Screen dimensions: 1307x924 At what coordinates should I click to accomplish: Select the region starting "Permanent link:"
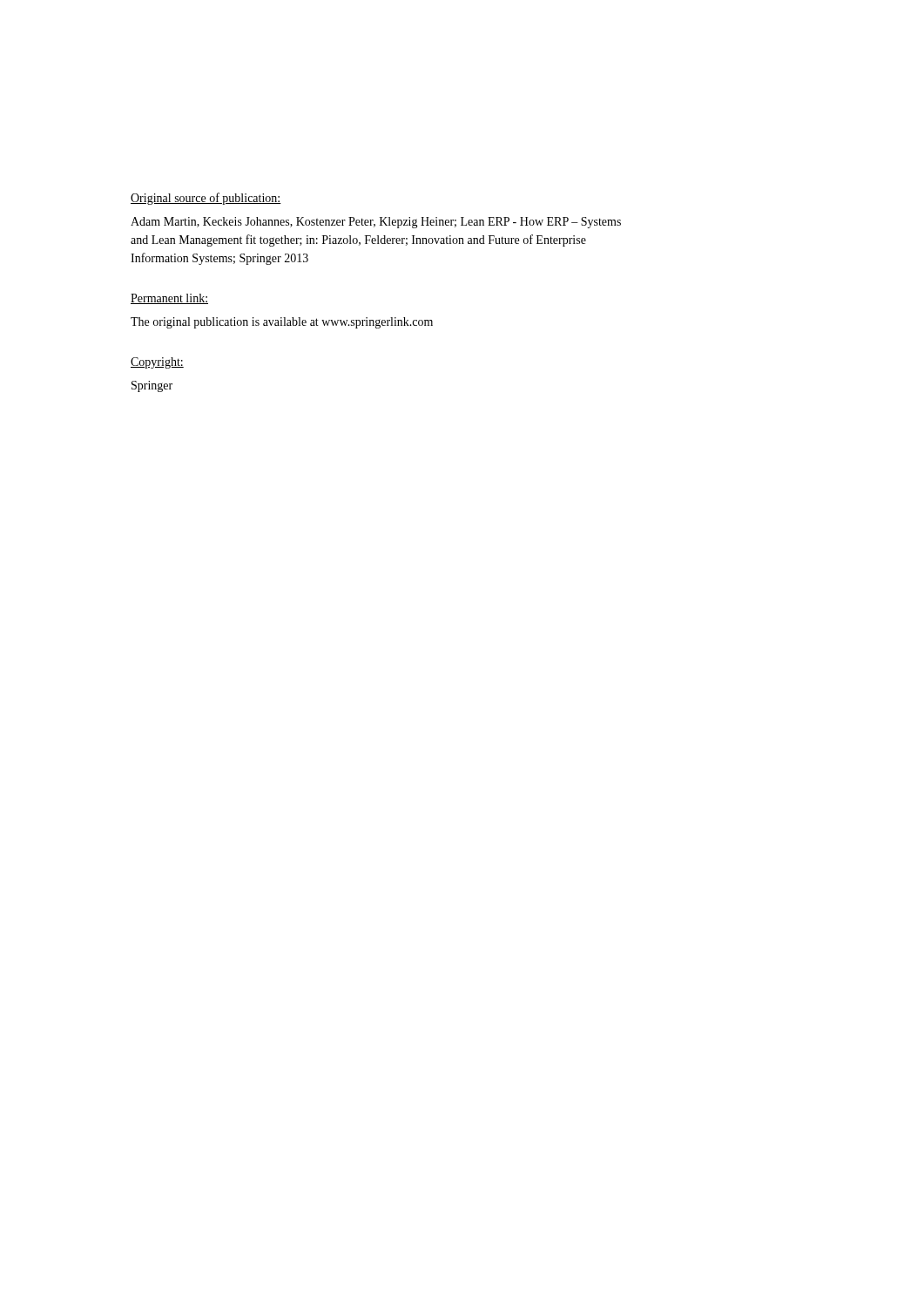(169, 298)
